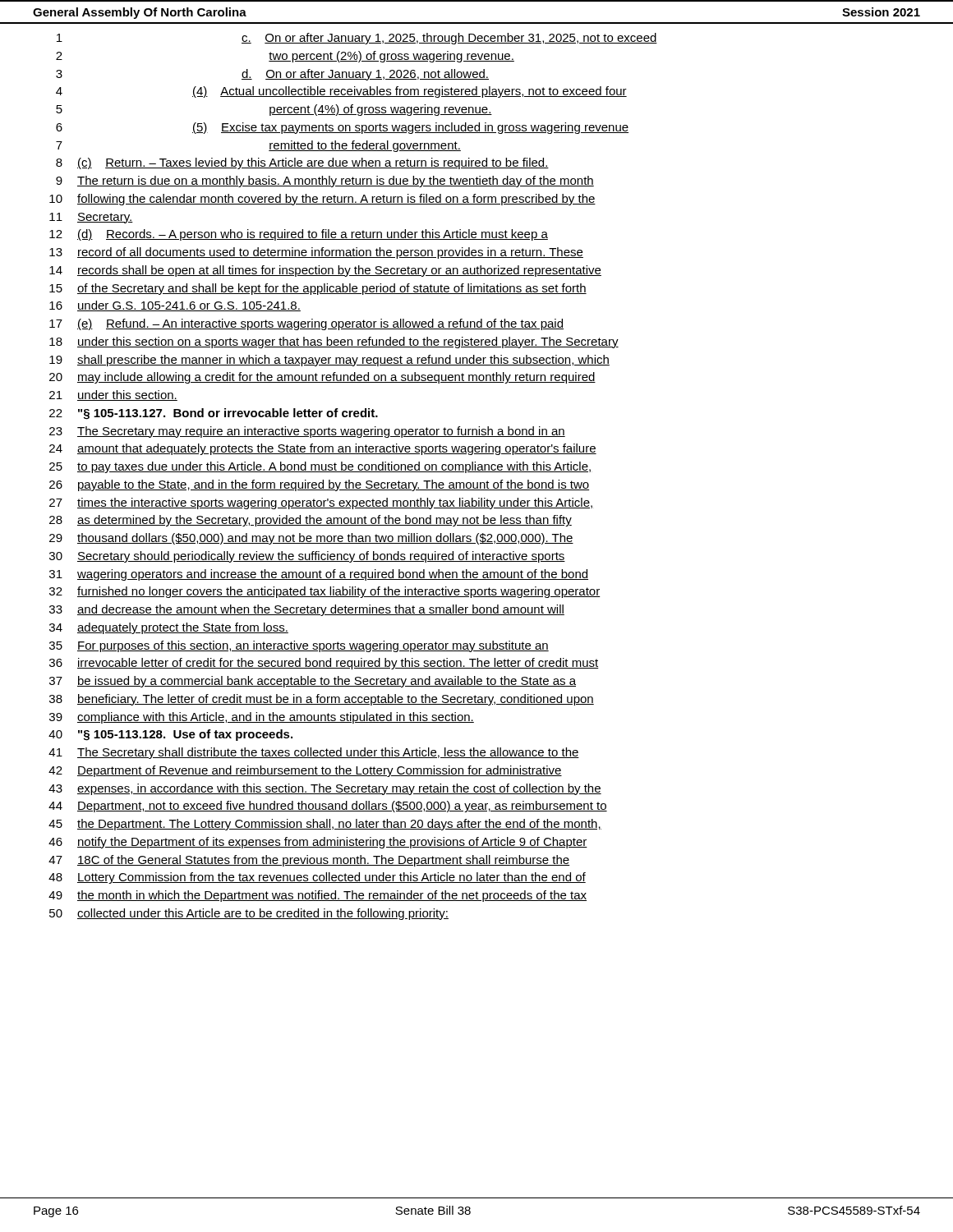Click on the text containing "34 adequately protect the State from loss."
Viewport: 953px width, 1232px height.
(169, 628)
